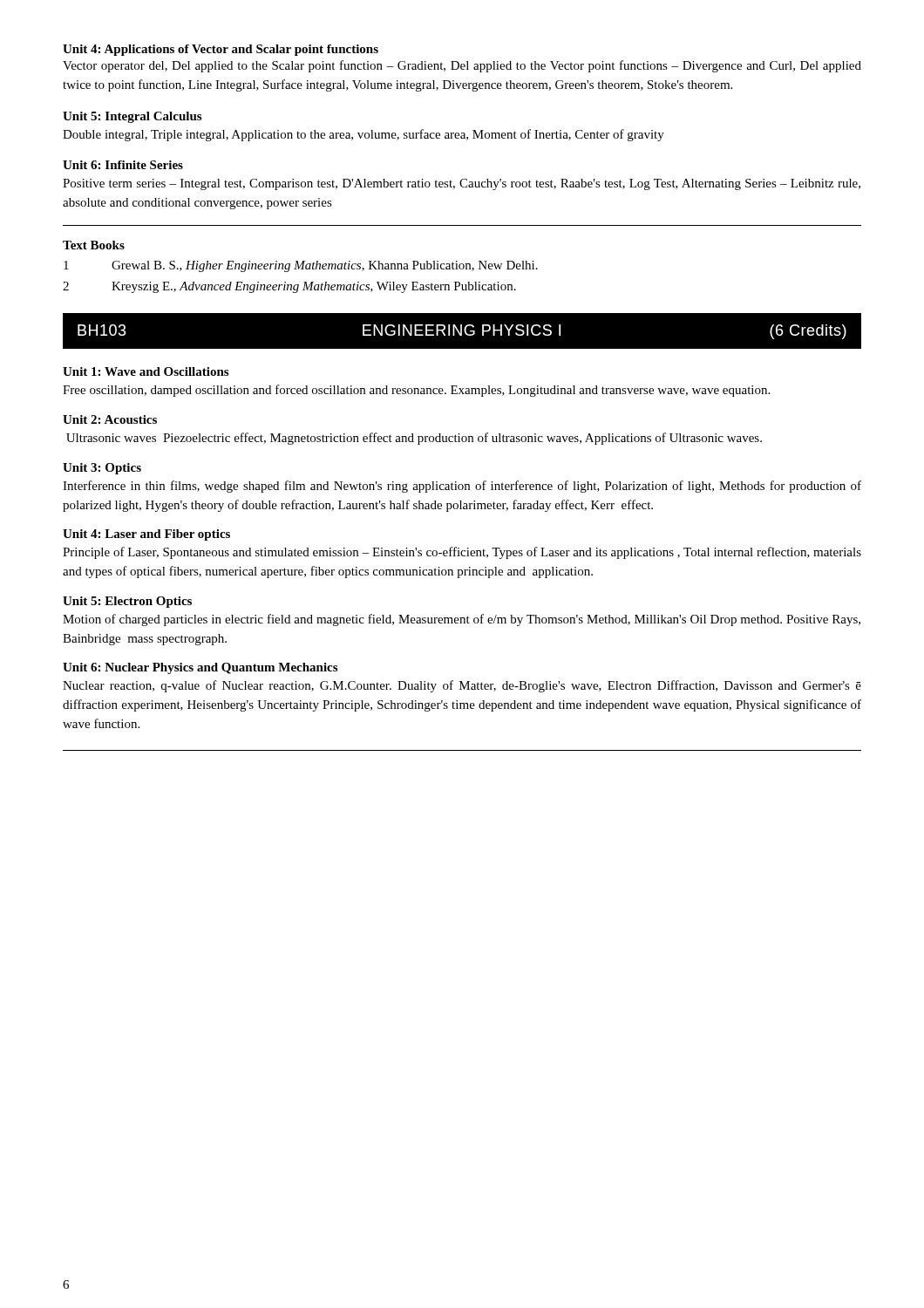Find the section header containing "BH103 ENGINEERING PHYSICS I (6"
Screen dimensions: 1308x924
pyautogui.click(x=462, y=331)
